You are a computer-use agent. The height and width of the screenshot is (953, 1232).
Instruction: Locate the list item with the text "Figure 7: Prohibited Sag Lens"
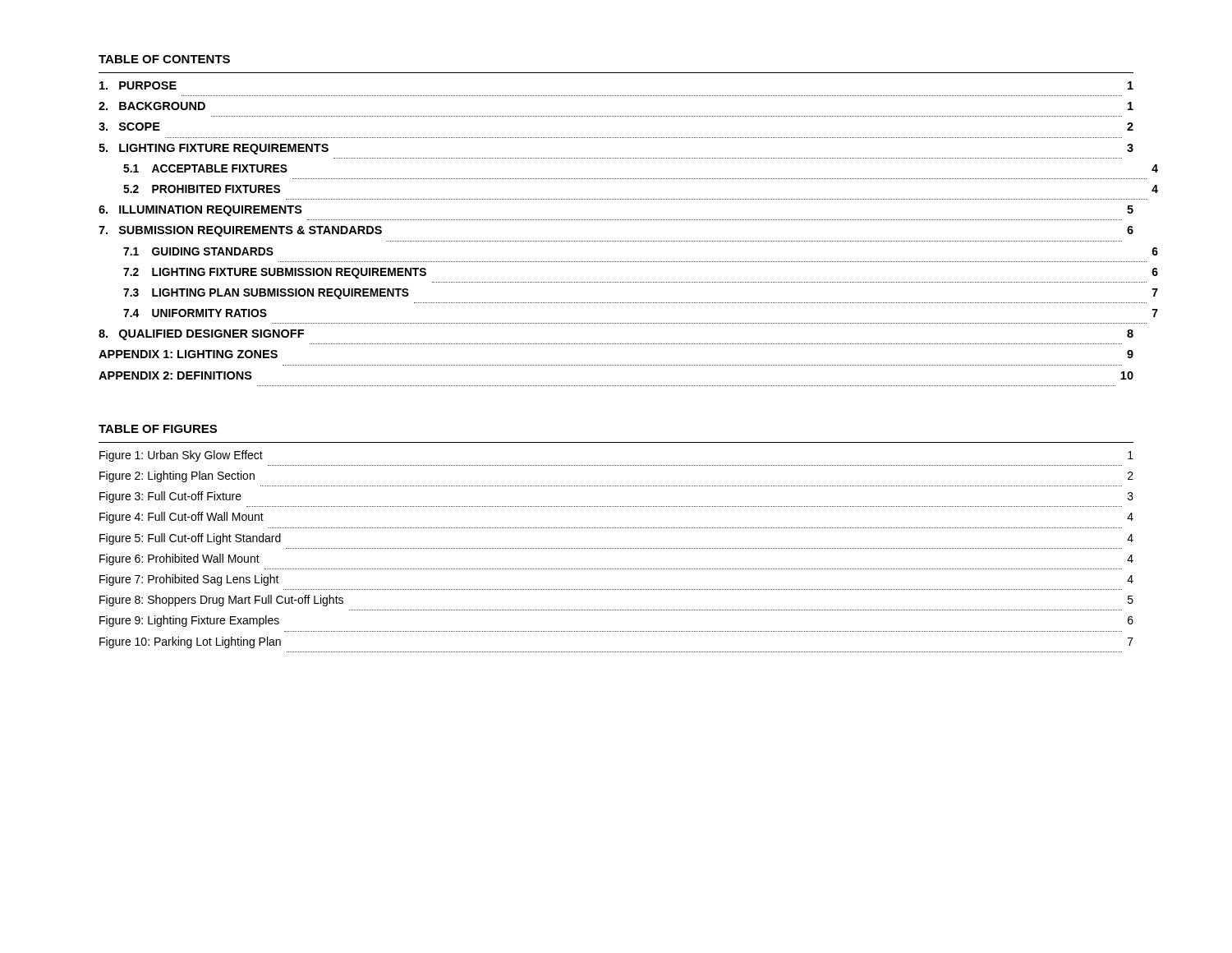click(616, 580)
